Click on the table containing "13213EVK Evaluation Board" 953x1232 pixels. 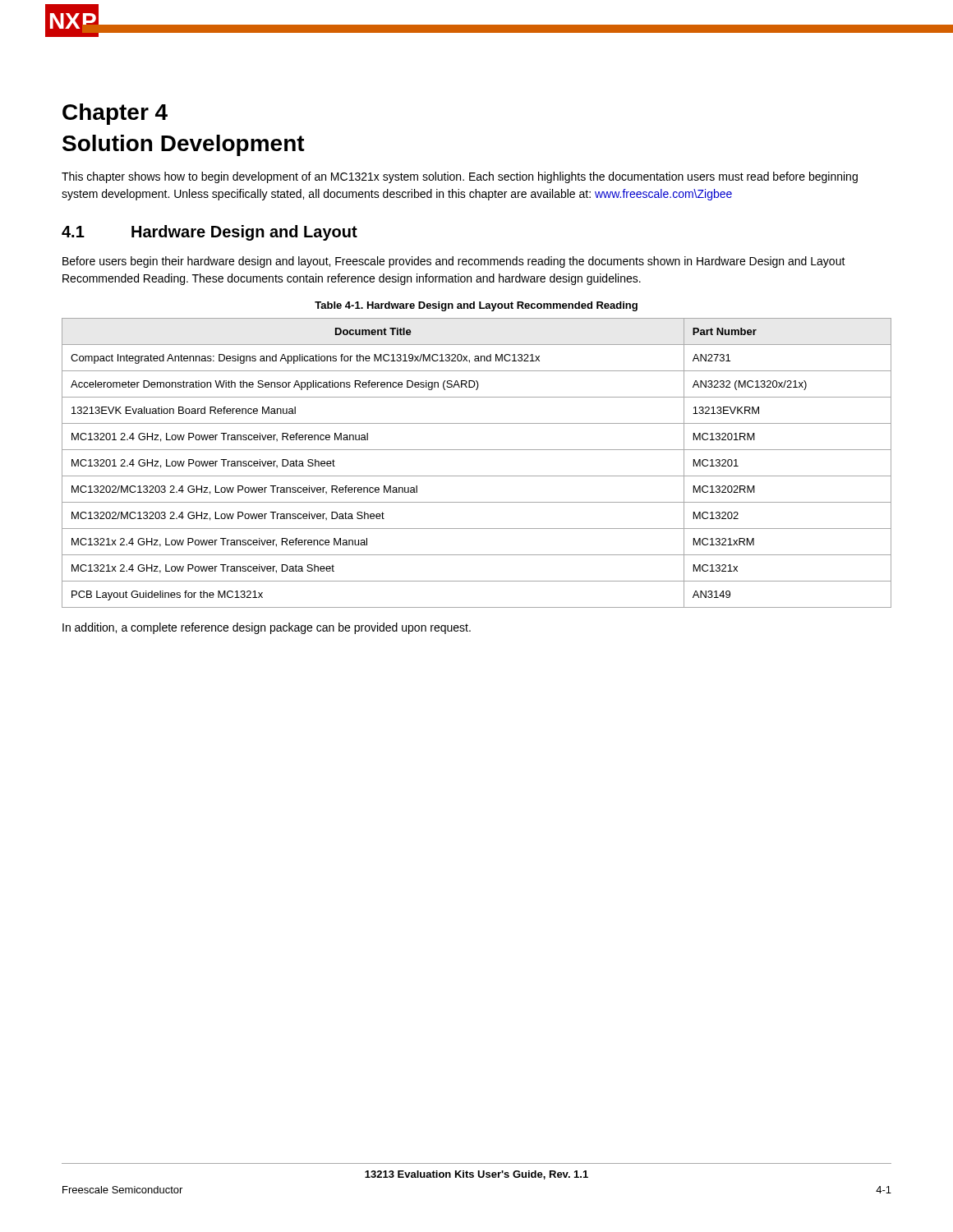tap(476, 463)
